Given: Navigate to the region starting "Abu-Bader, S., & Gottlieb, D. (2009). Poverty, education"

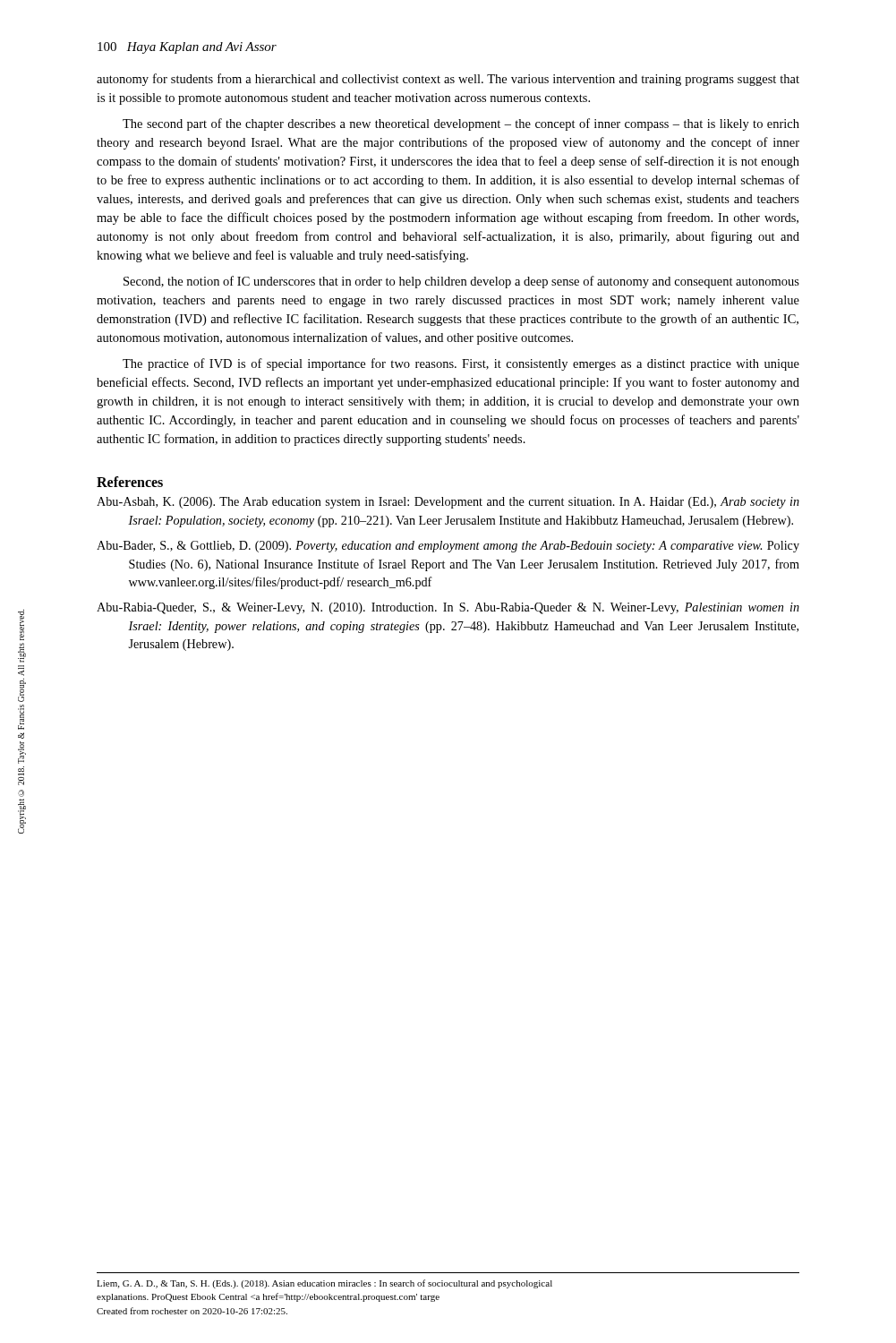Looking at the screenshot, I should tap(448, 564).
